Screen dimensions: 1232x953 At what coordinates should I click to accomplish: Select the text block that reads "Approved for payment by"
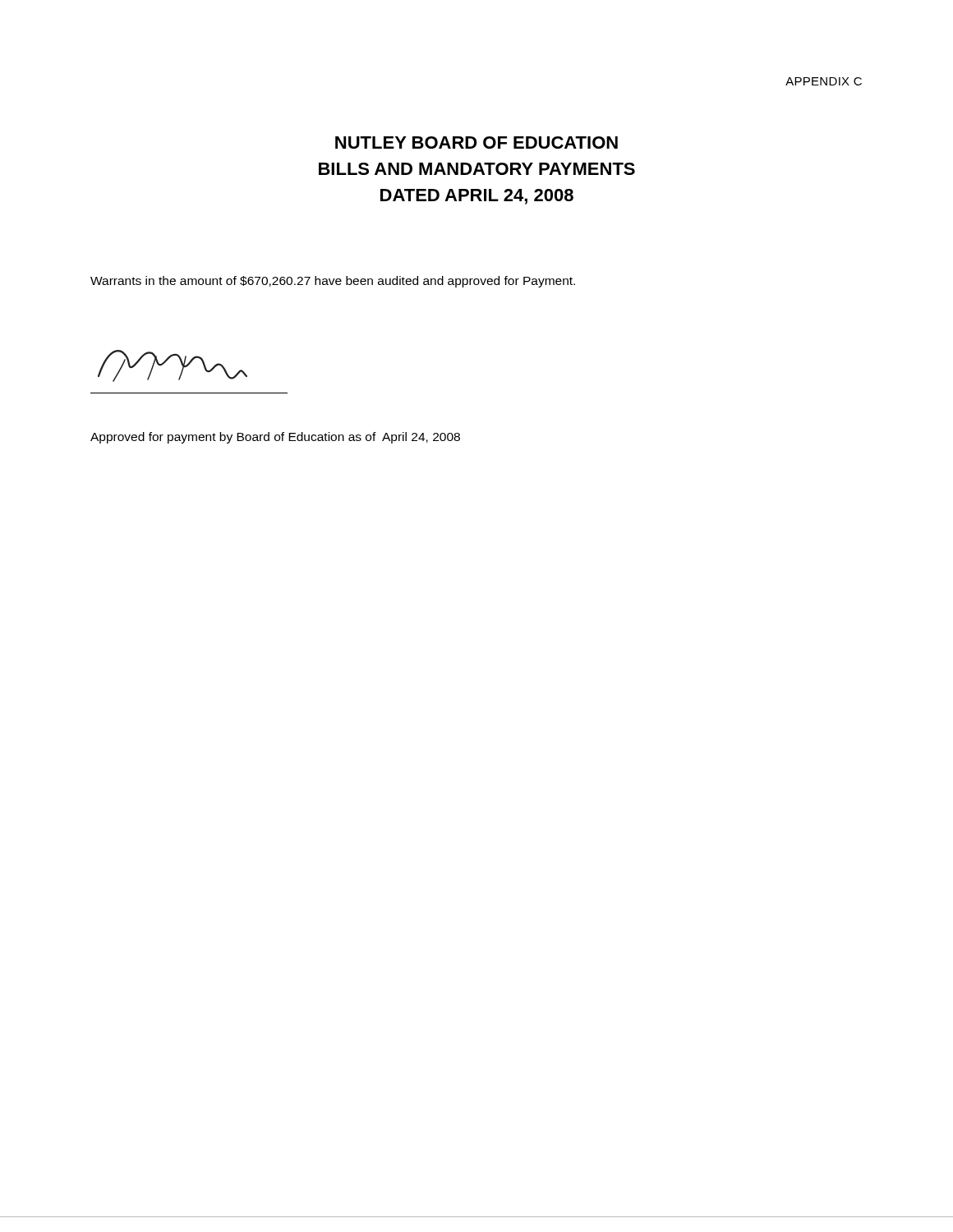275,437
